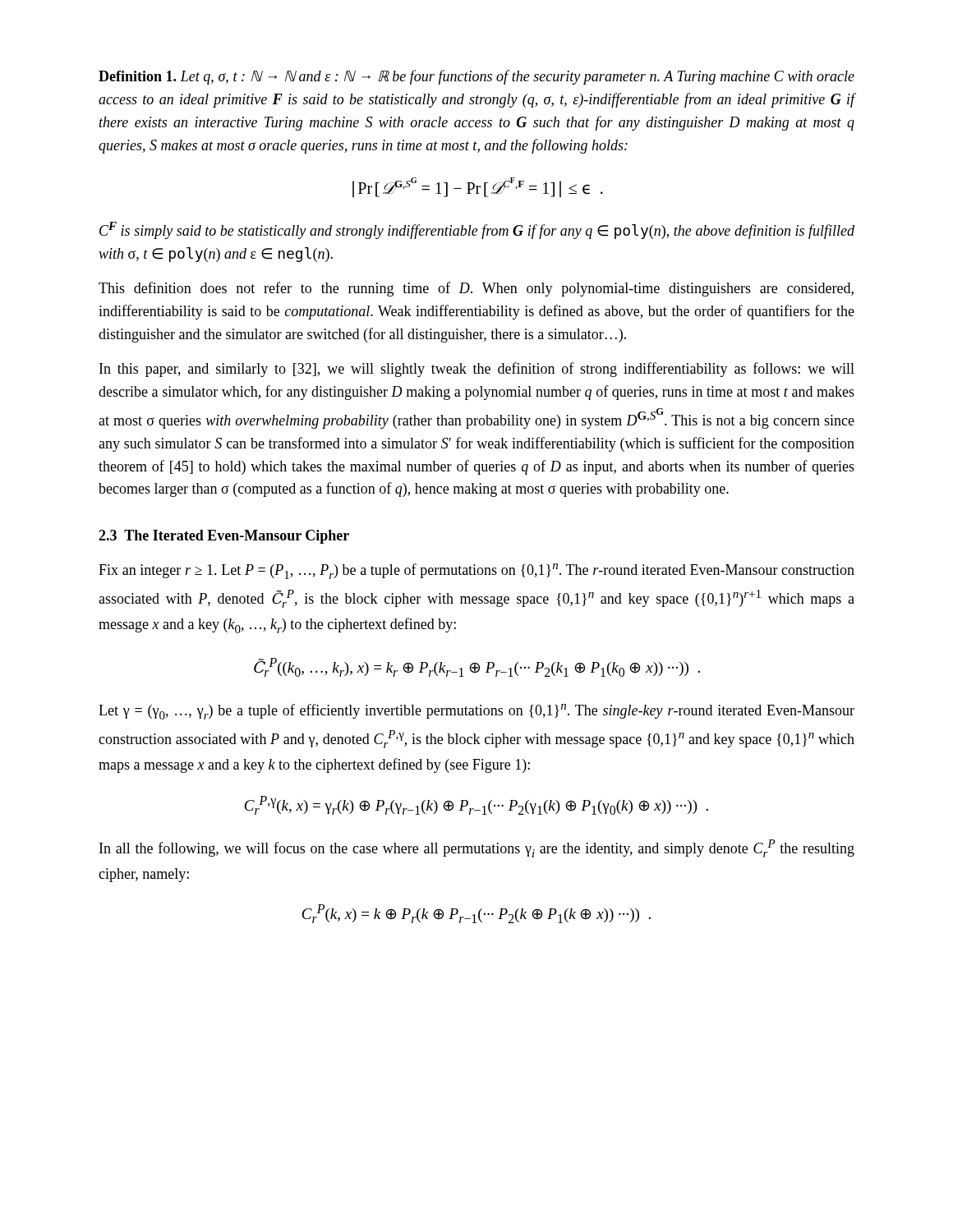The height and width of the screenshot is (1232, 953).
Task: Find the formula on this page that starts "C̃rP((k0, …, kr),"
Action: (476, 667)
